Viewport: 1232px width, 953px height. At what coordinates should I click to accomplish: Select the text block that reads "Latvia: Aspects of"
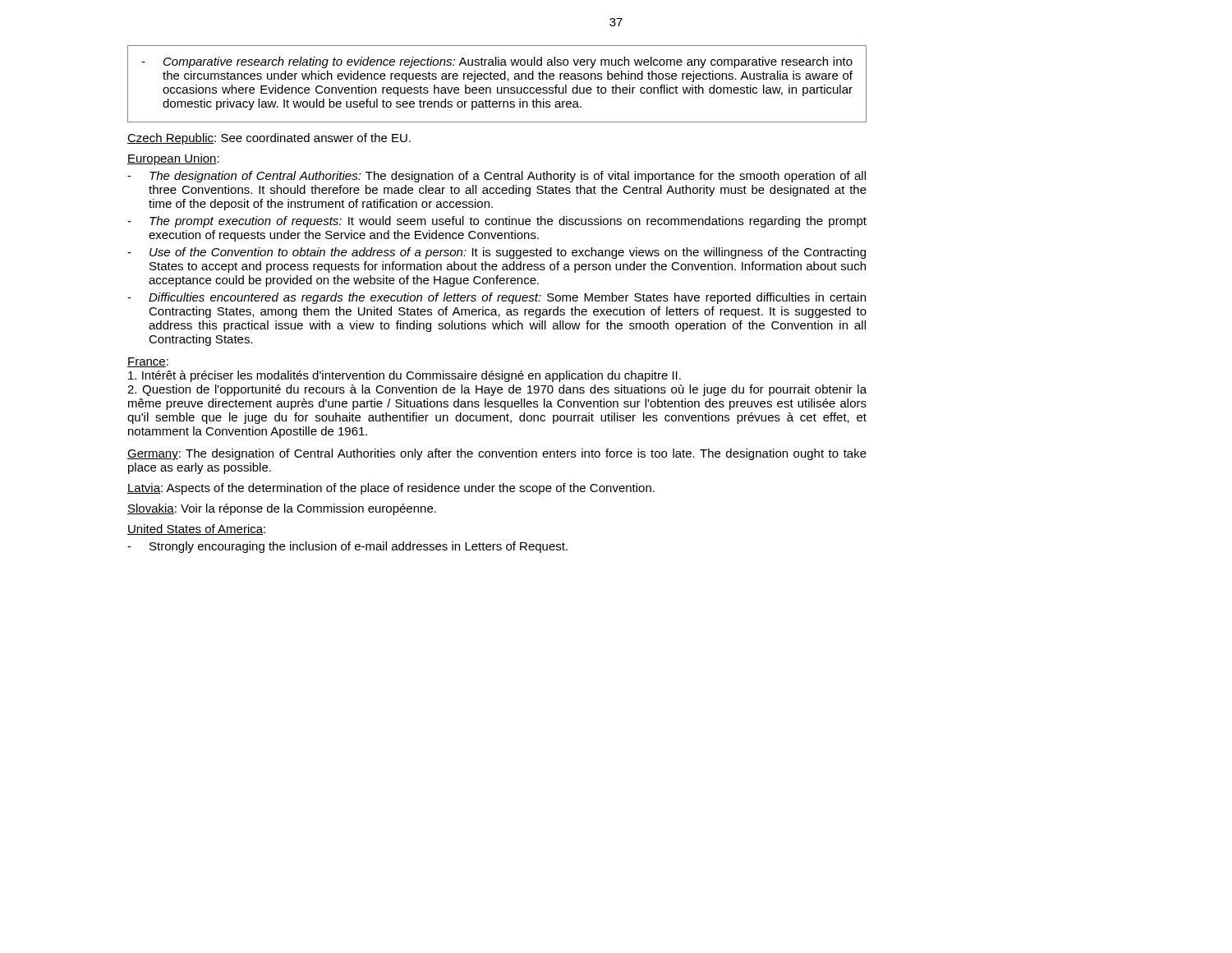click(391, 488)
